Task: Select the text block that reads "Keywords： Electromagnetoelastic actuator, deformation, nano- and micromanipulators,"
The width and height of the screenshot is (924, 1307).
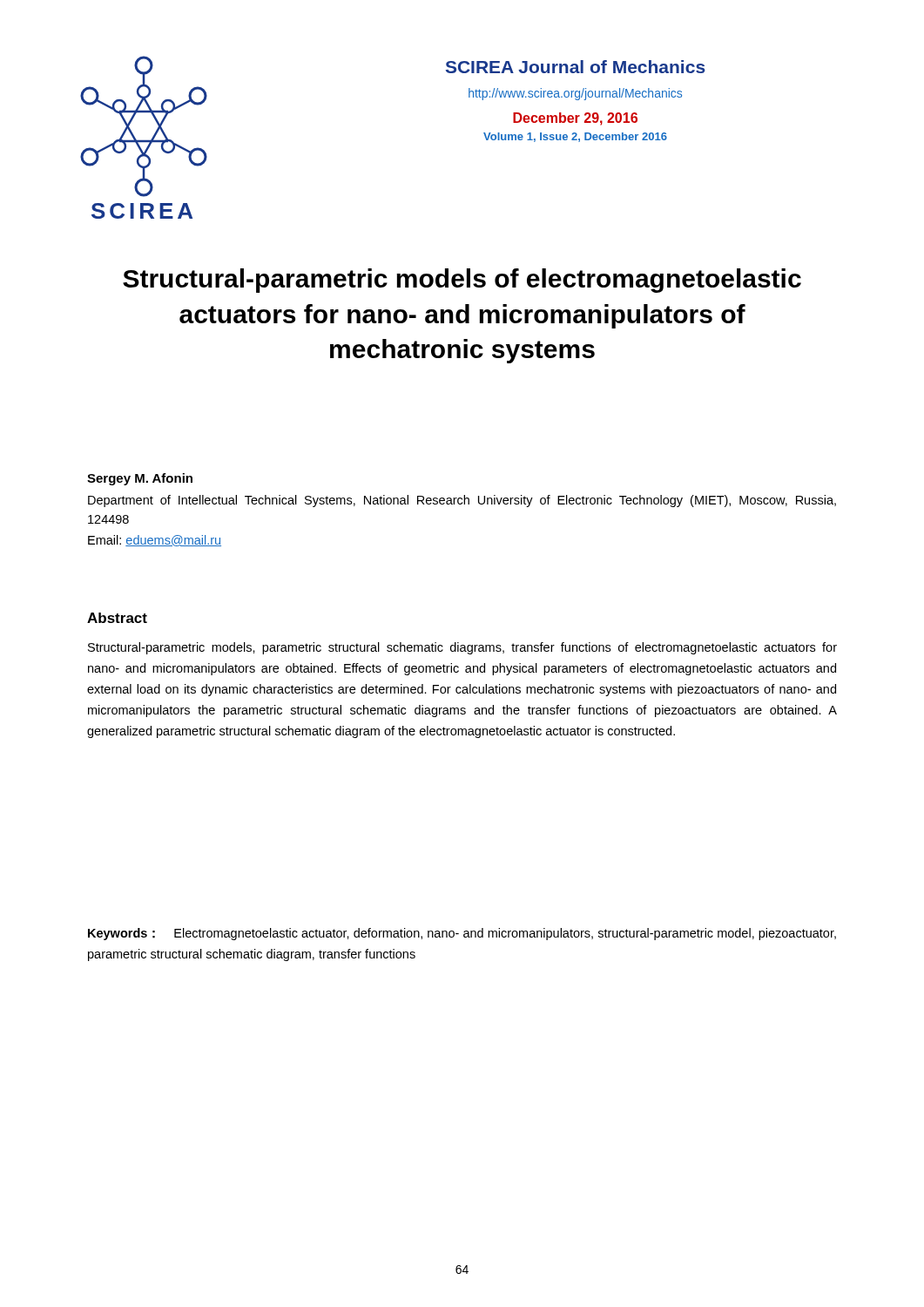Action: coord(462,945)
